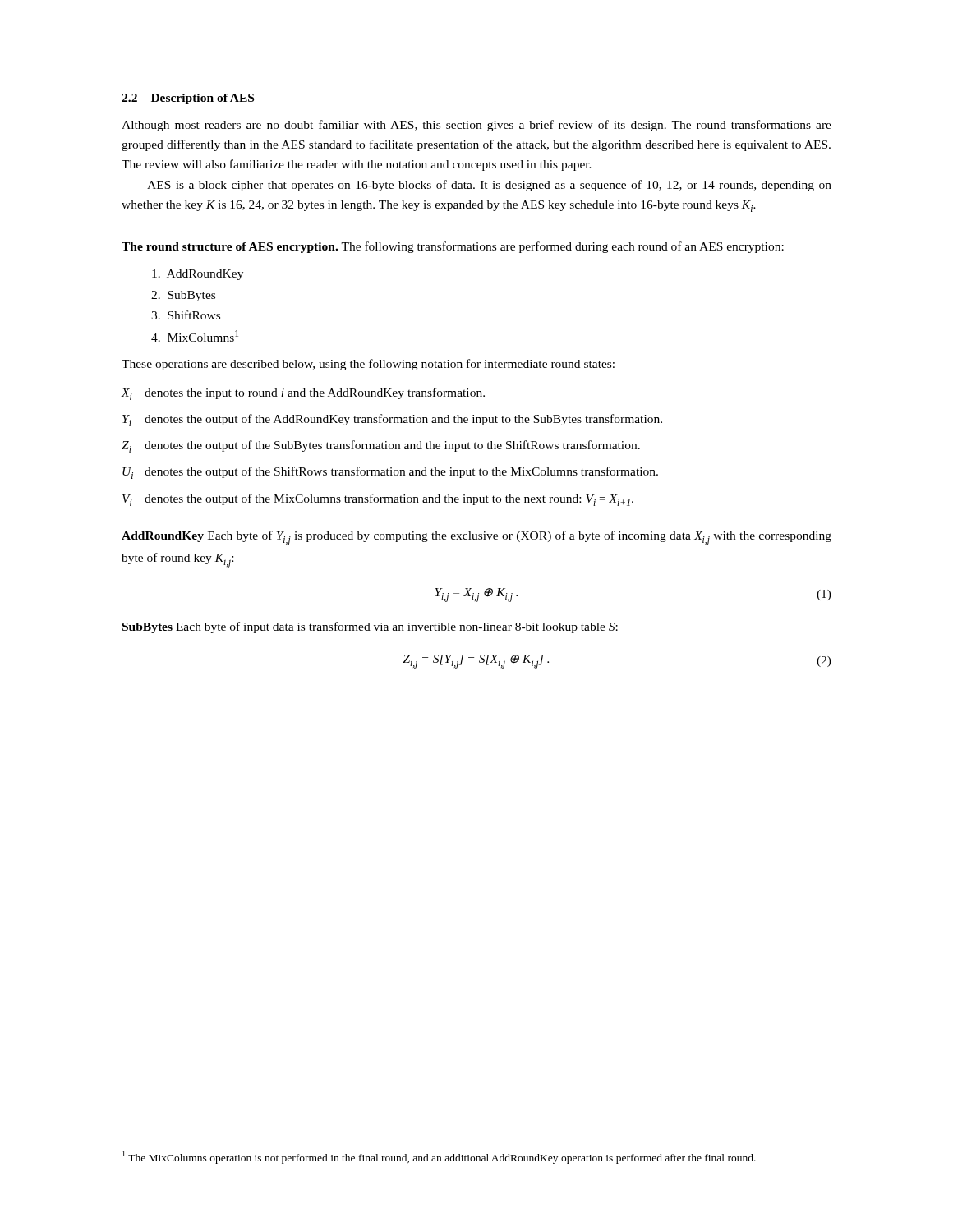Locate the block of text that opens with "These operations are described below, using the following"

click(476, 364)
